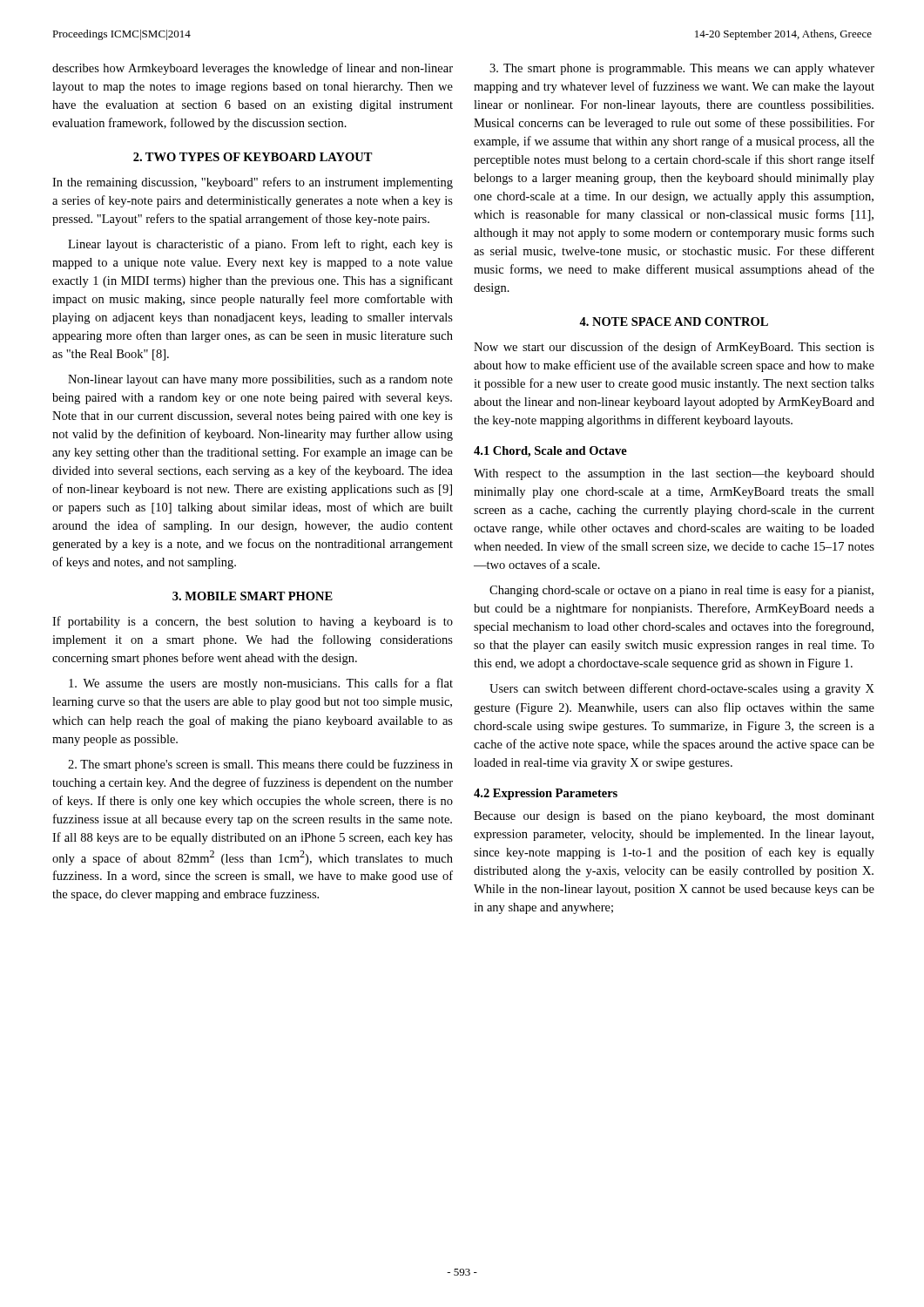Find the section header with the text "4.1 Chord, Scale"

(x=550, y=451)
